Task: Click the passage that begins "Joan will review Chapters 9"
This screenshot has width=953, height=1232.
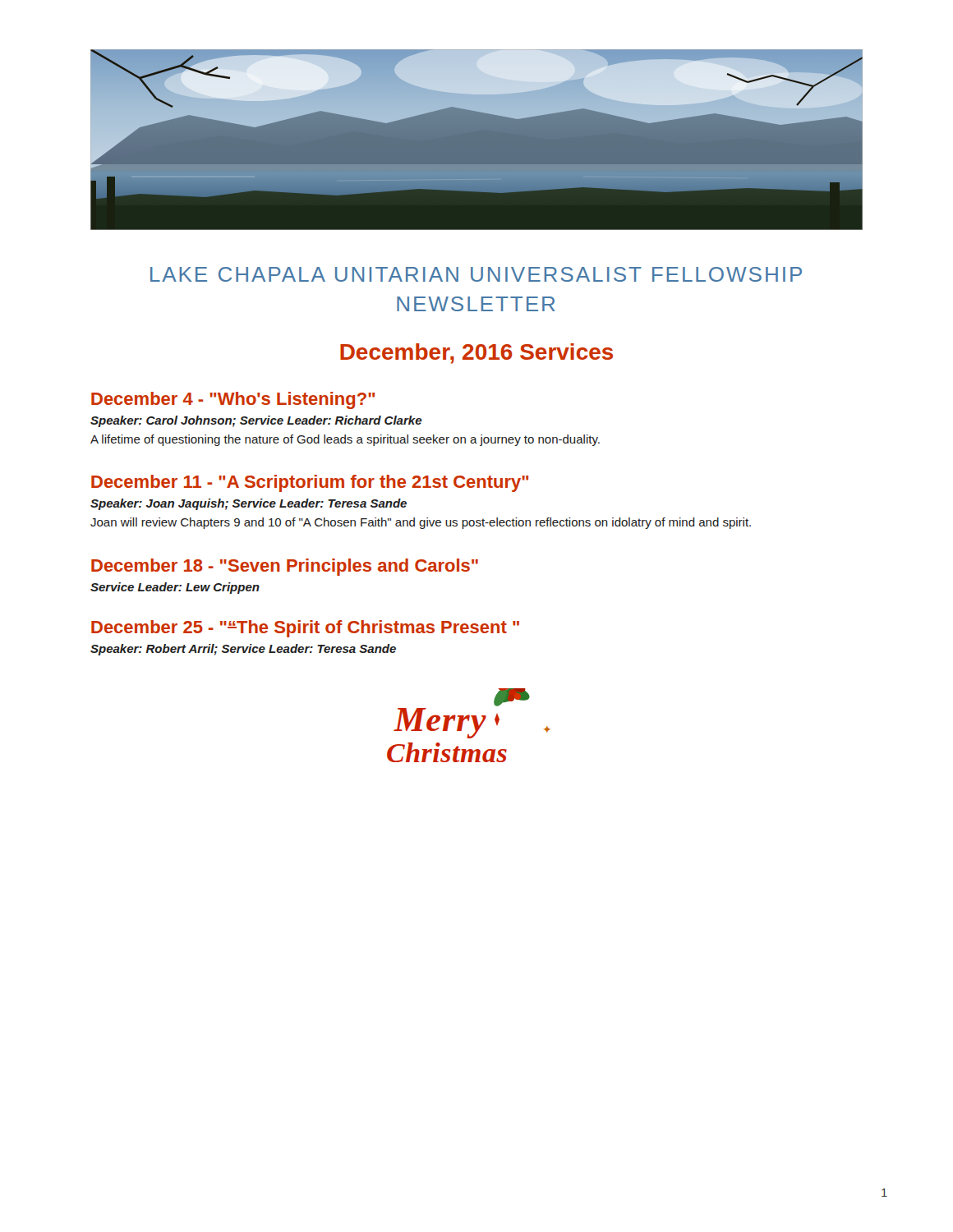Action: [x=476, y=523]
